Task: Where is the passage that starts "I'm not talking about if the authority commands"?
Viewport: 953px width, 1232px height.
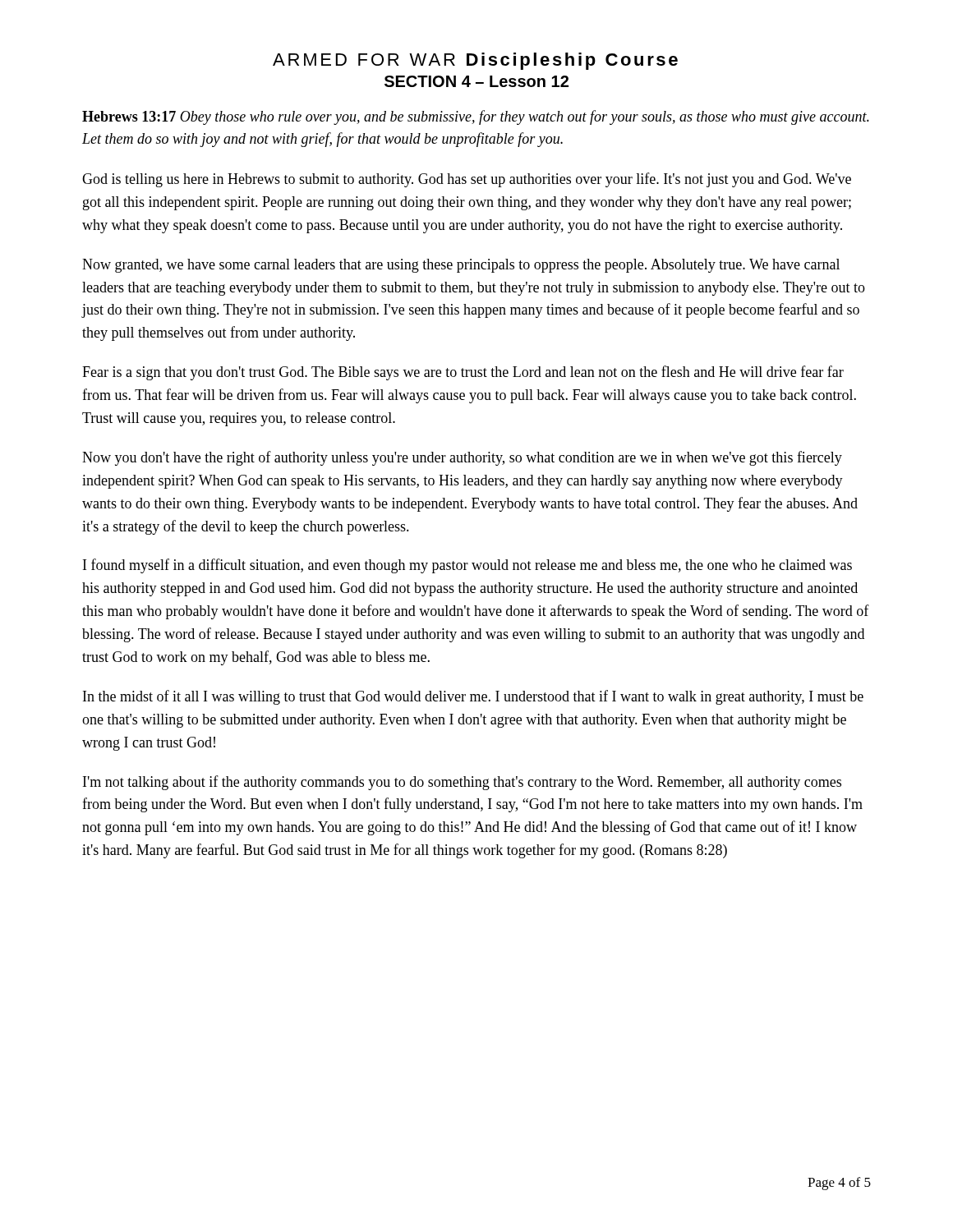Action: point(472,816)
